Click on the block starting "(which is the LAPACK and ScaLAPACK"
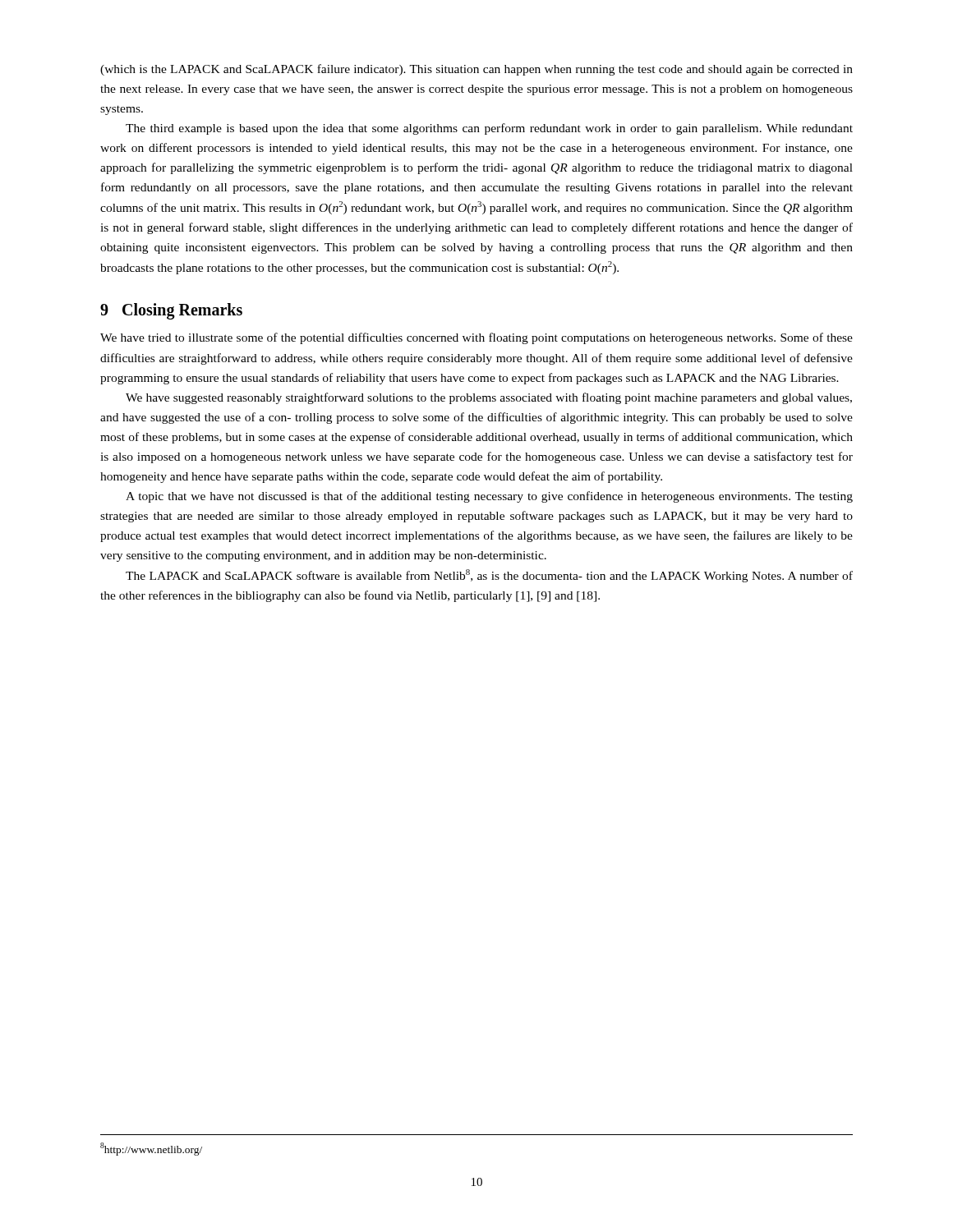953x1232 pixels. click(x=476, y=169)
